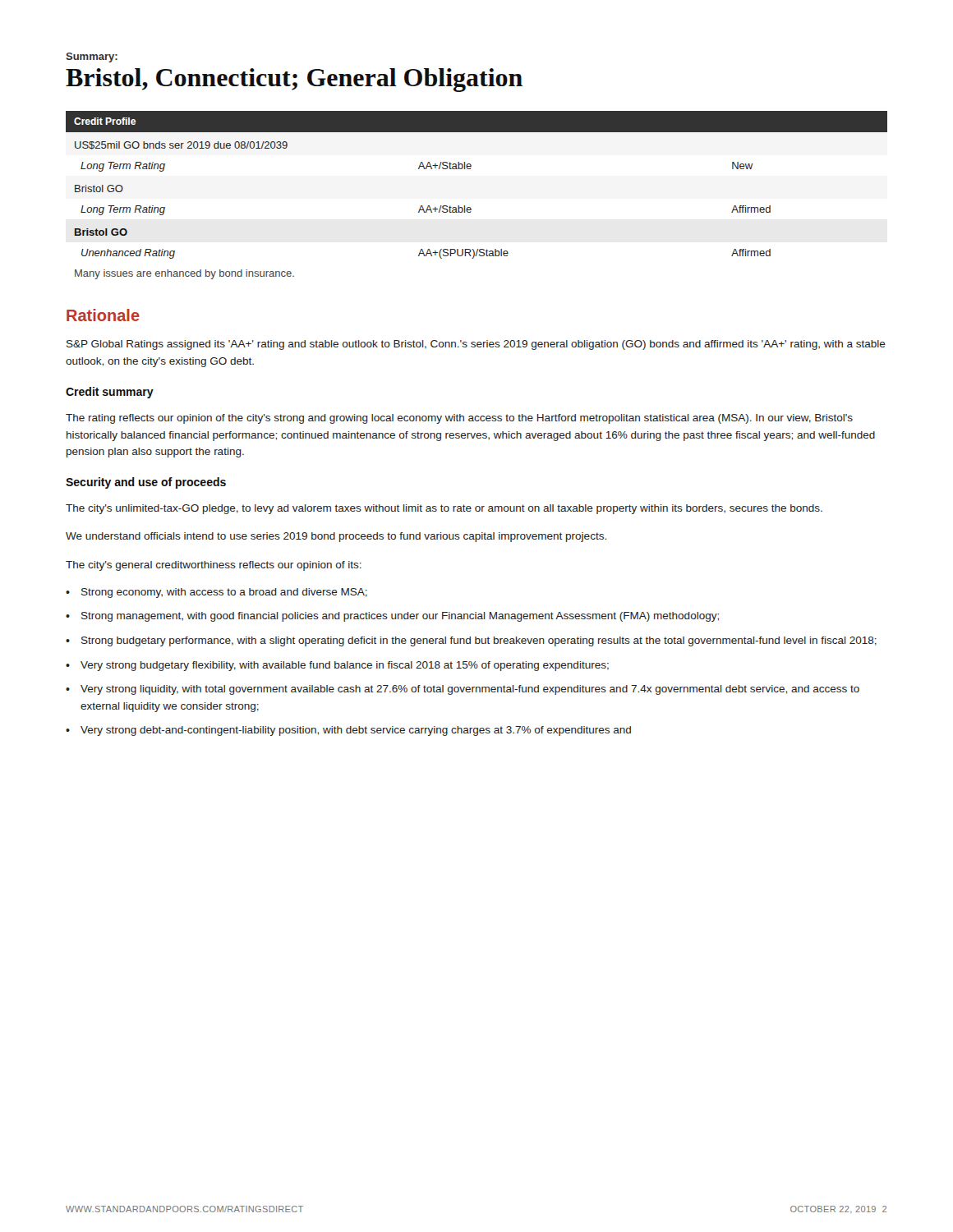953x1232 pixels.
Task: Locate the block of text that opens with "The city's general creditworthiness reflects our"
Action: click(214, 566)
